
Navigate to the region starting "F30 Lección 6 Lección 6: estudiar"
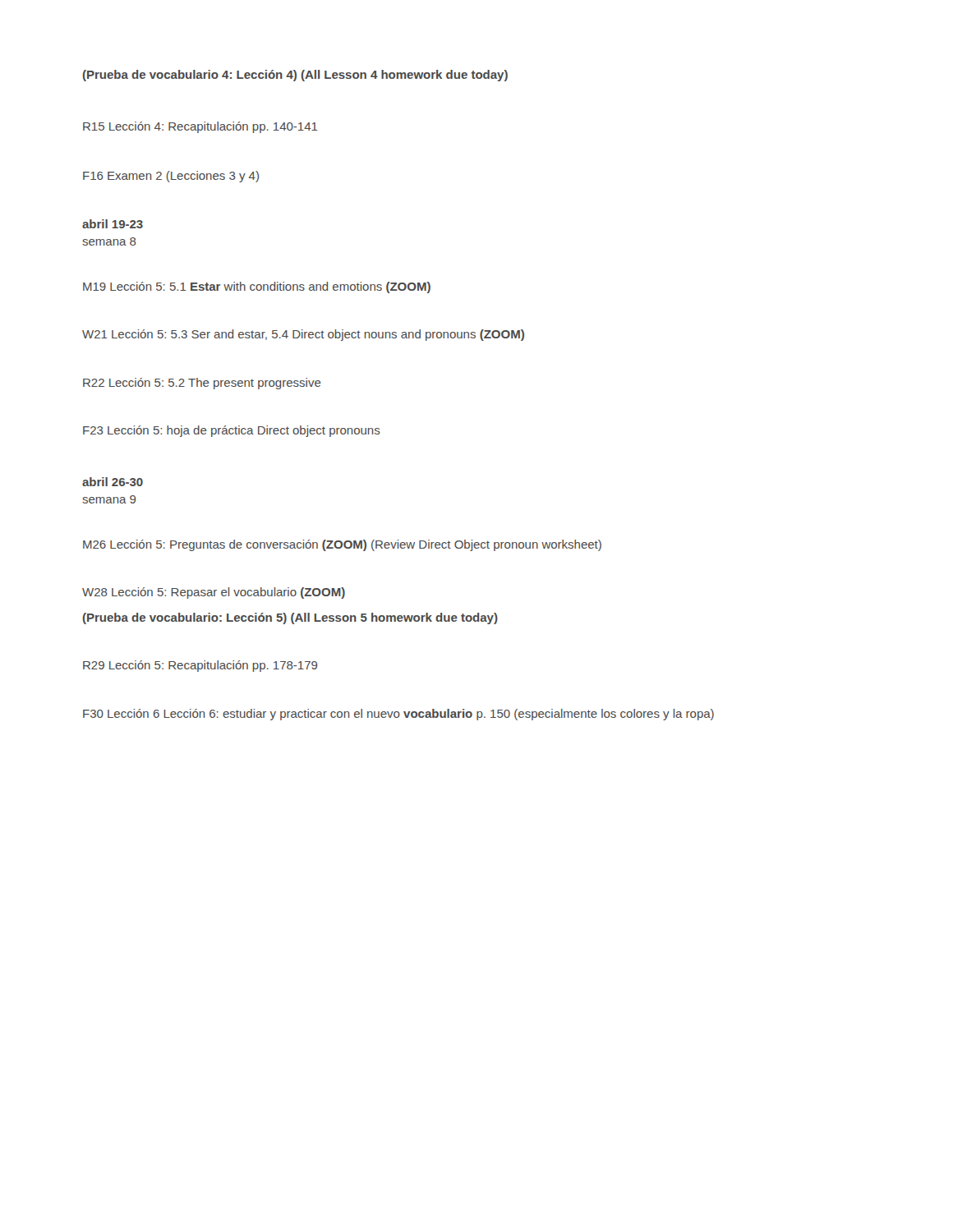coord(398,713)
